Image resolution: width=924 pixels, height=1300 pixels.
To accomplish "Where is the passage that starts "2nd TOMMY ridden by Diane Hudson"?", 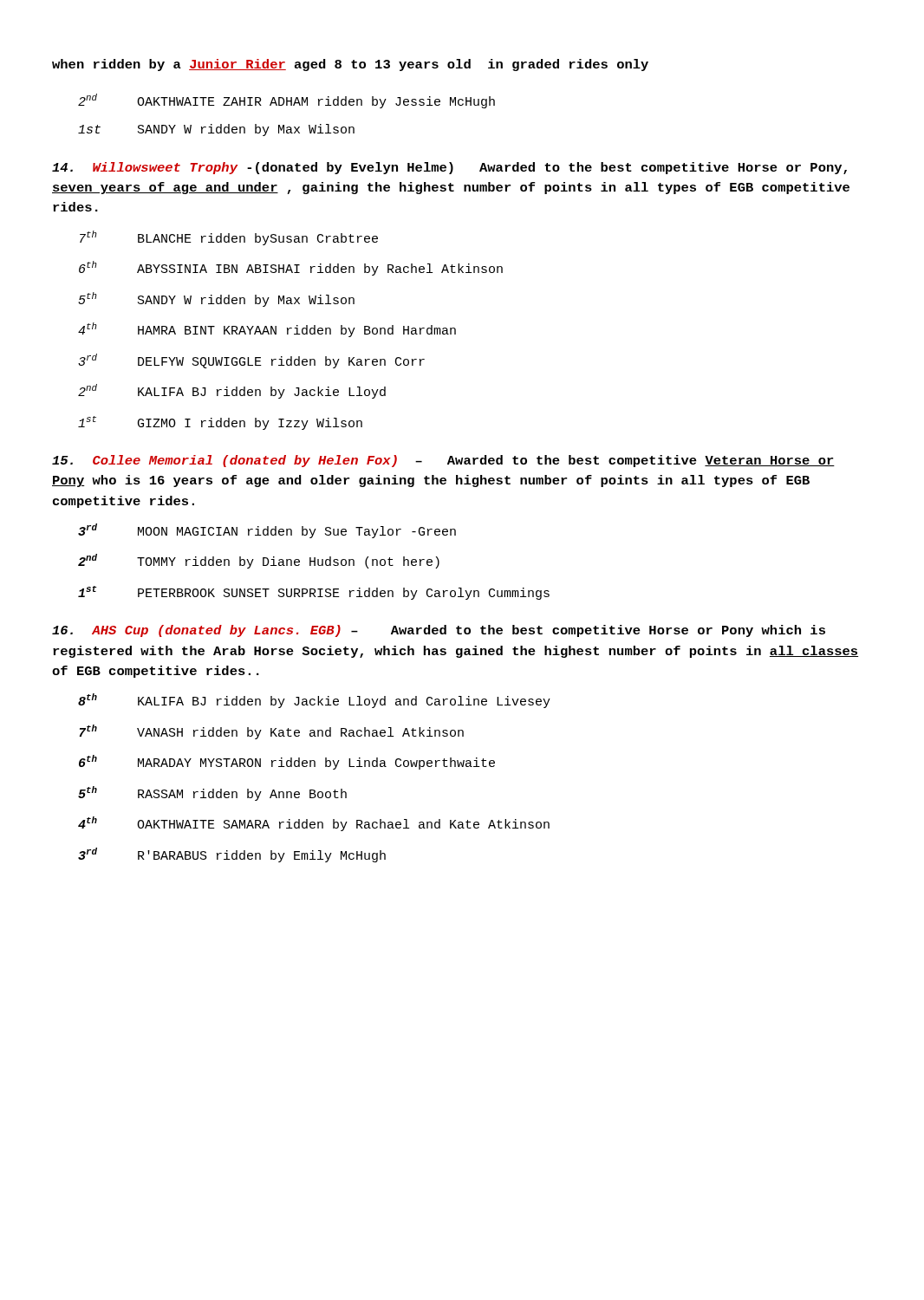I will 259,561.
